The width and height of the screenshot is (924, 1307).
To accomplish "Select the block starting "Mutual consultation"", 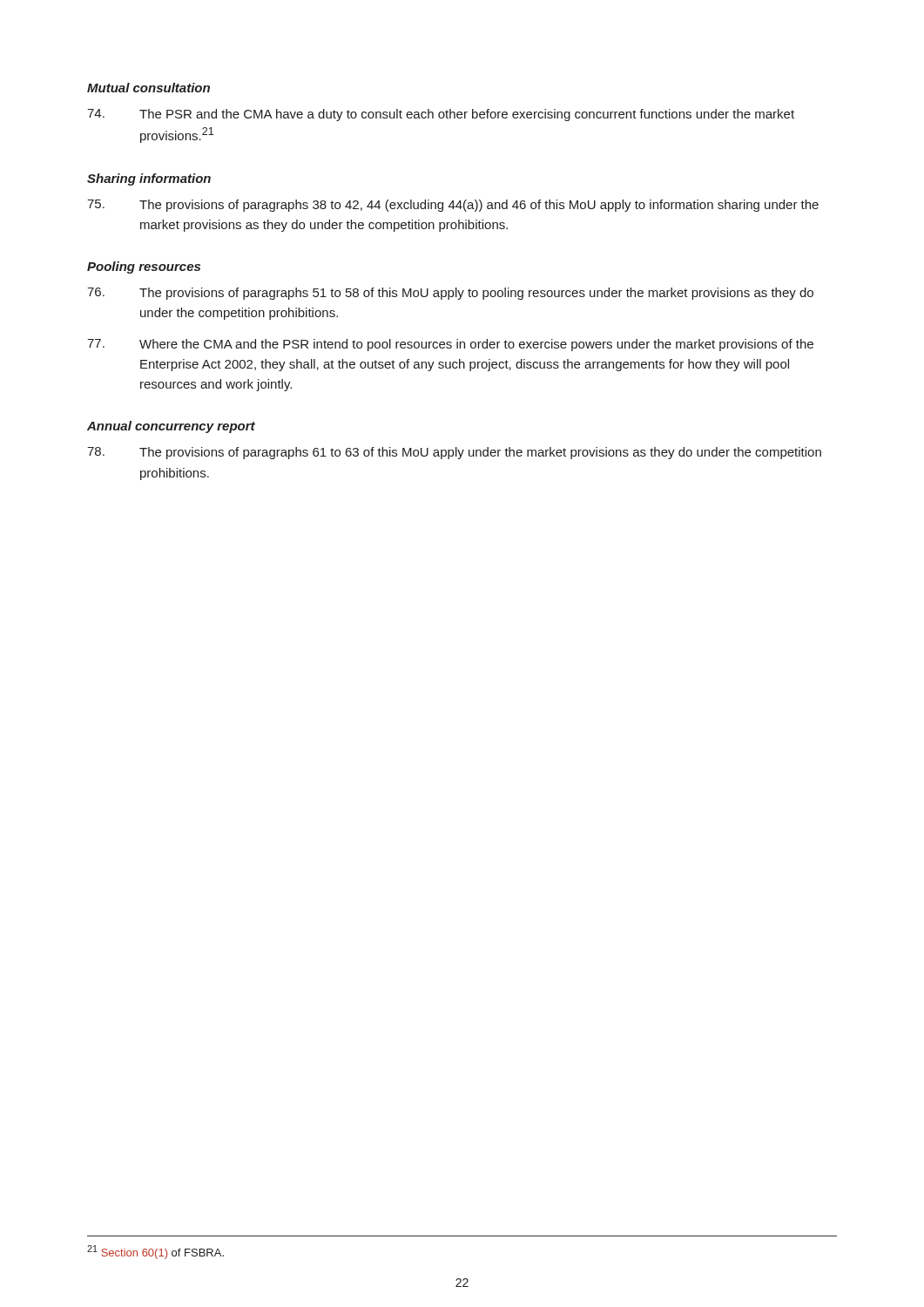I will tap(149, 88).
